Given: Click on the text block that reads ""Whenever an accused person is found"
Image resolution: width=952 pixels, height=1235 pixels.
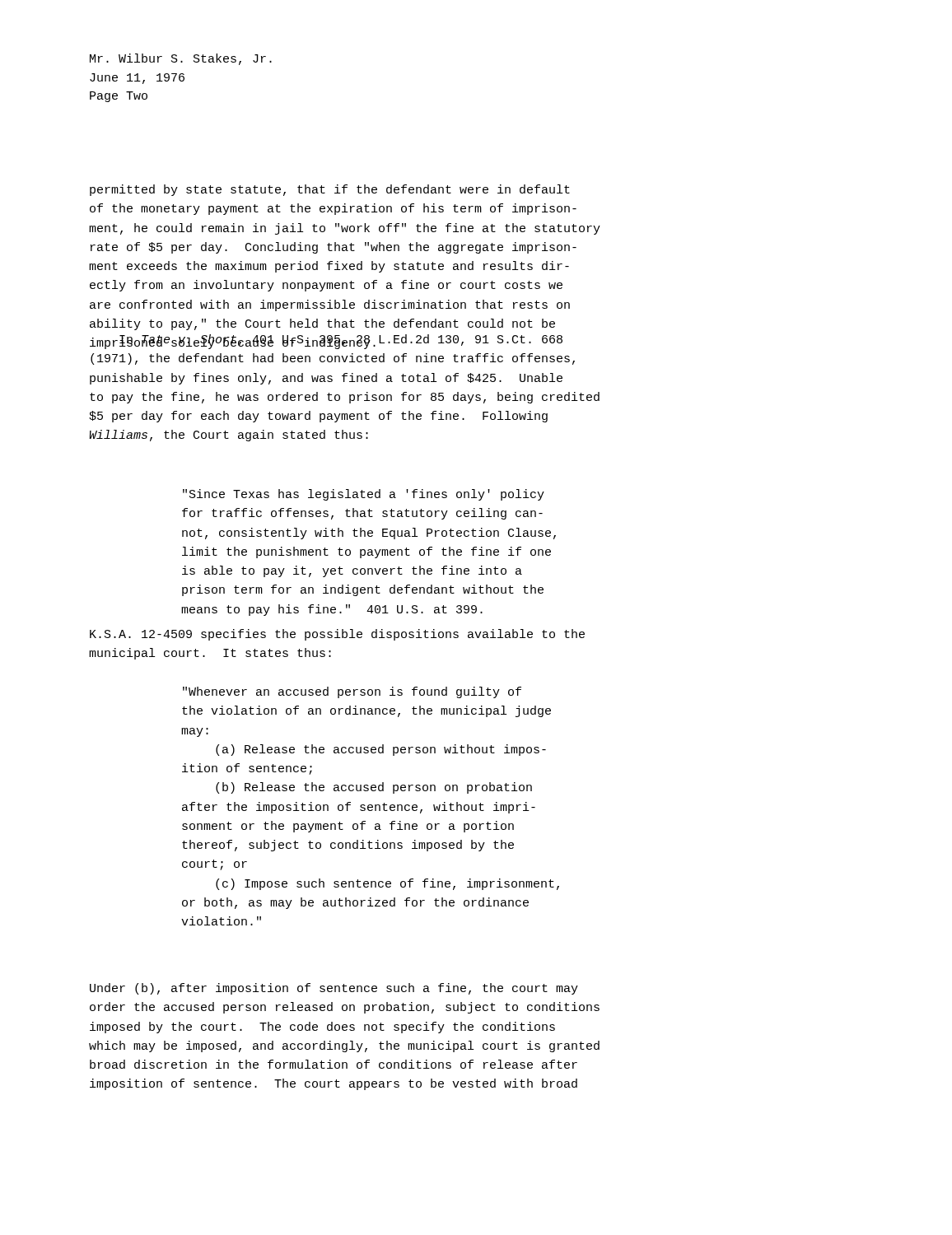Looking at the screenshot, I should pos(372,808).
